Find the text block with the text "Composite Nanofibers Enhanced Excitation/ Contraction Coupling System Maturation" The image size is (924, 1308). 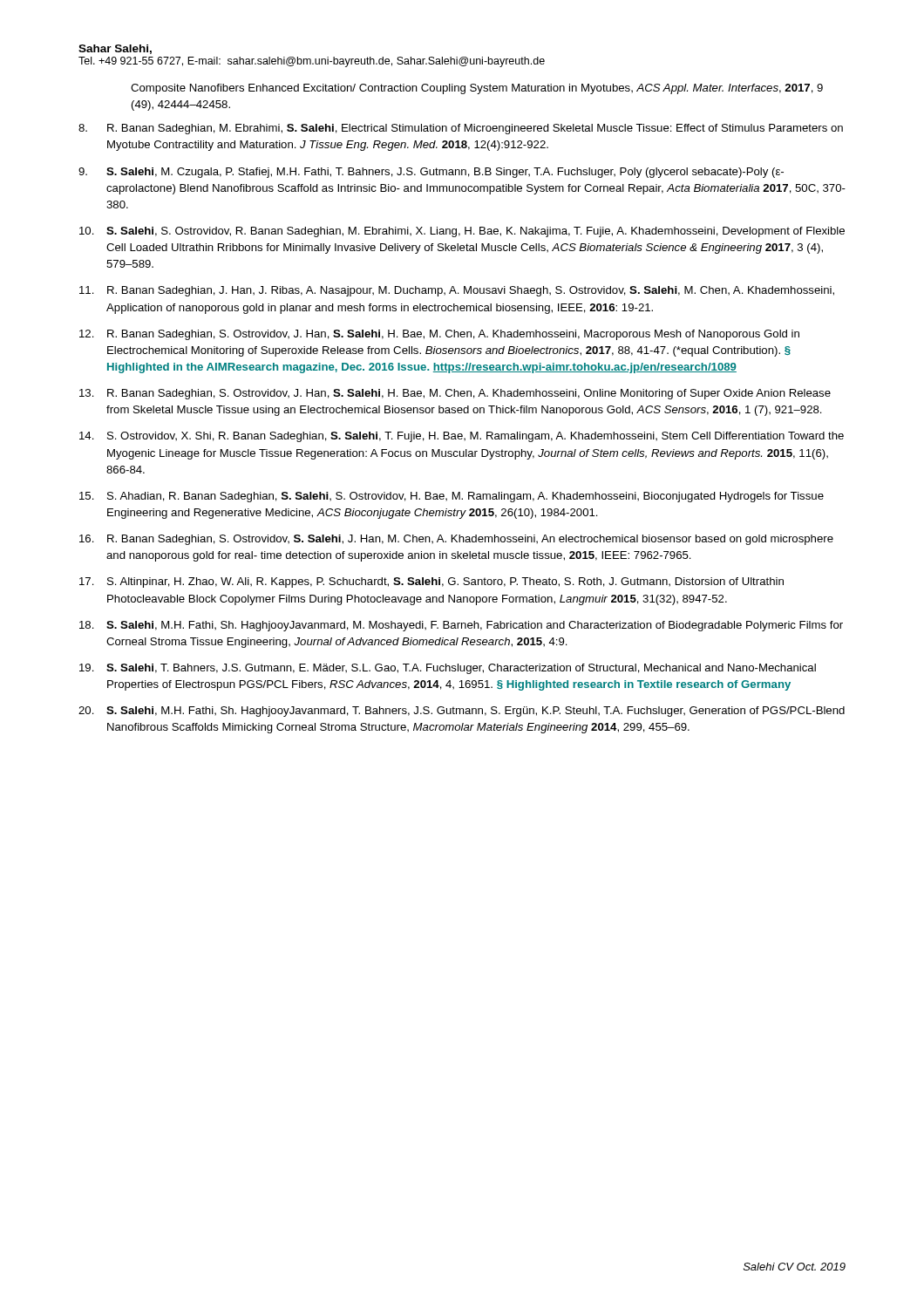coord(477,96)
